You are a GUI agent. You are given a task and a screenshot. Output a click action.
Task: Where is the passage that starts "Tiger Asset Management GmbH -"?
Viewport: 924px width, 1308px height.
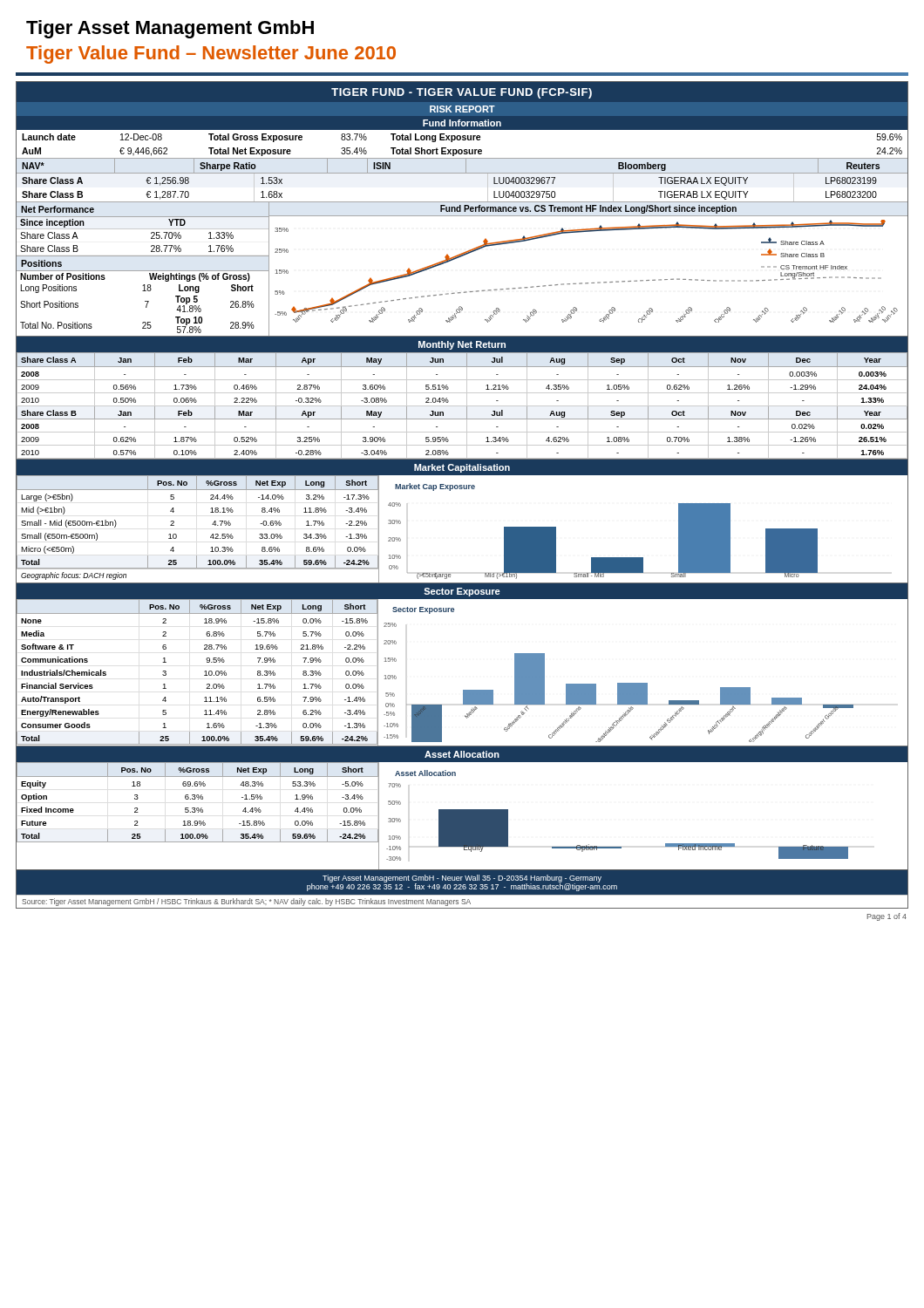click(462, 883)
